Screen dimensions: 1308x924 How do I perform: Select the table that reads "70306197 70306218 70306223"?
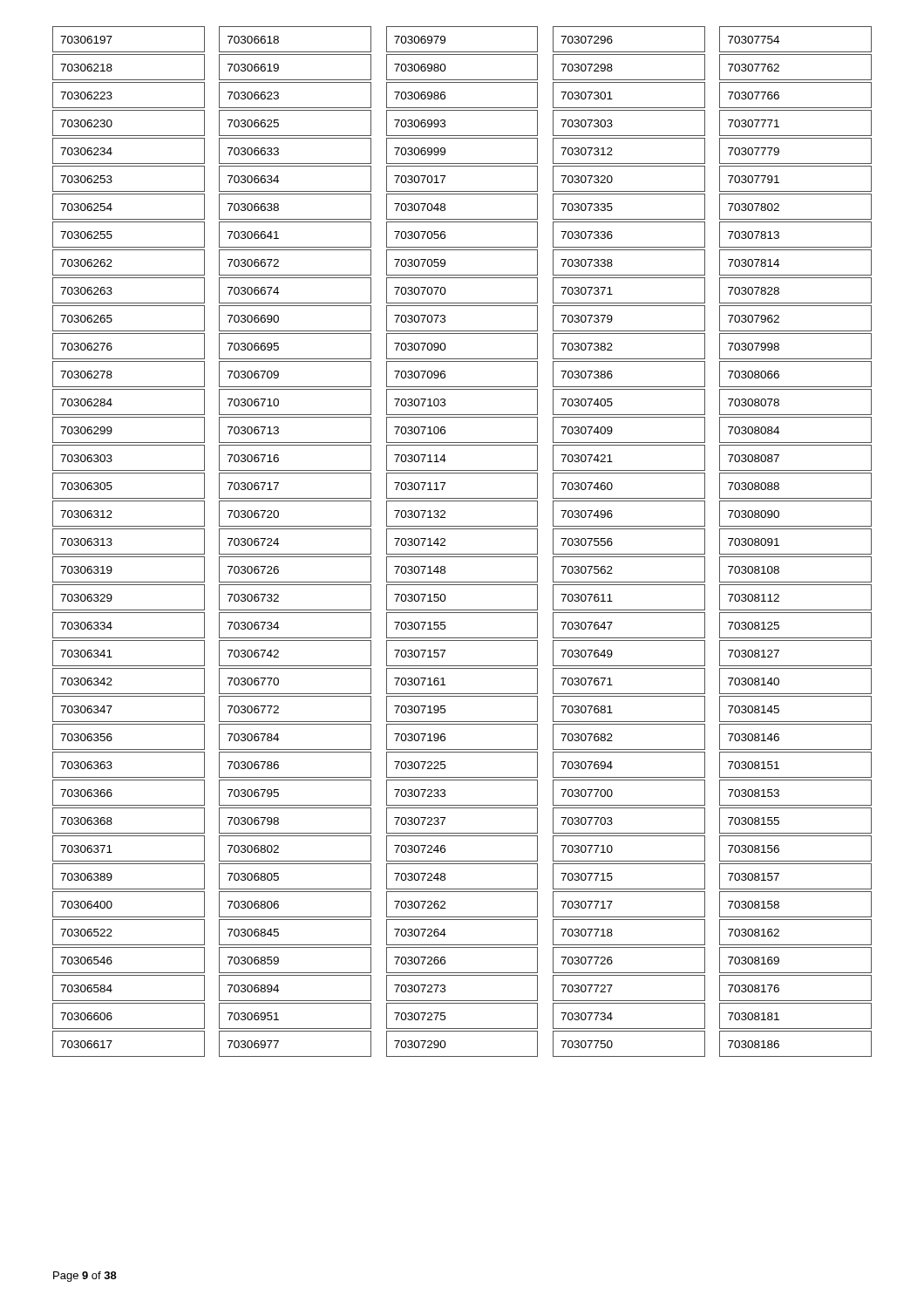(462, 542)
